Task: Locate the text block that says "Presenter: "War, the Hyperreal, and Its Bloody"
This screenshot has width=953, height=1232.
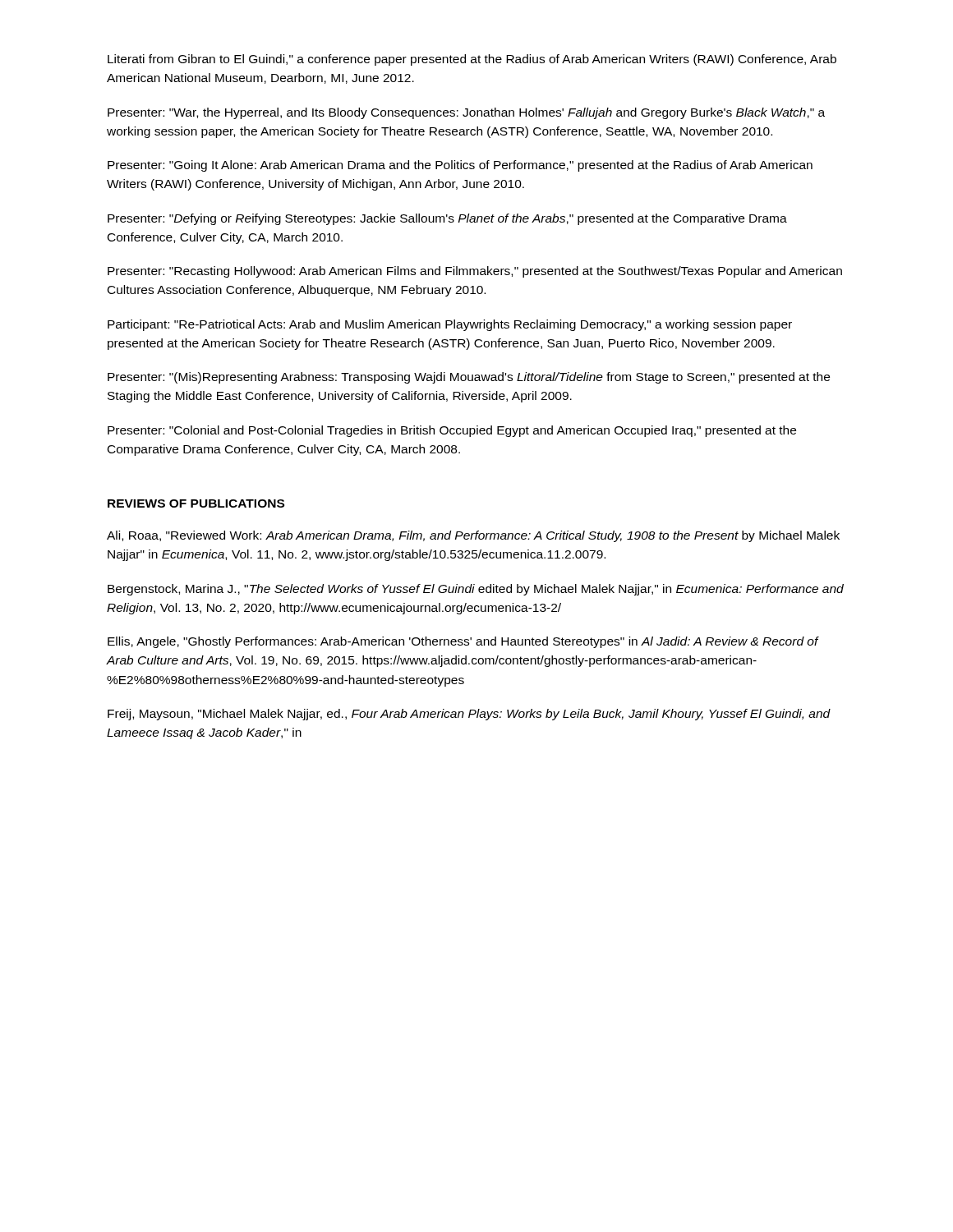Action: [x=466, y=121]
